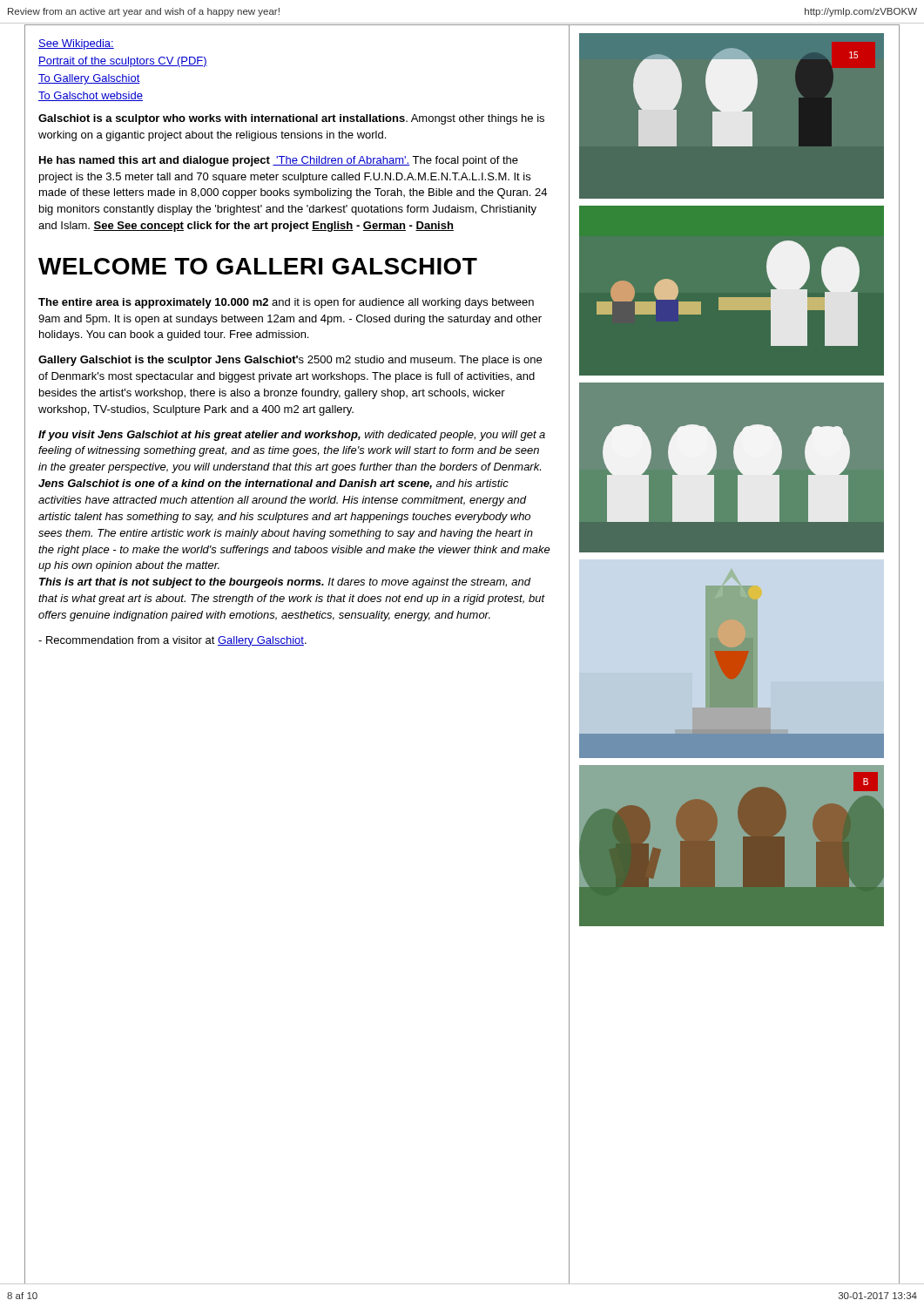The image size is (924, 1307).
Task: Locate the block of text that opens with "Recommendation from a"
Action: (x=173, y=640)
